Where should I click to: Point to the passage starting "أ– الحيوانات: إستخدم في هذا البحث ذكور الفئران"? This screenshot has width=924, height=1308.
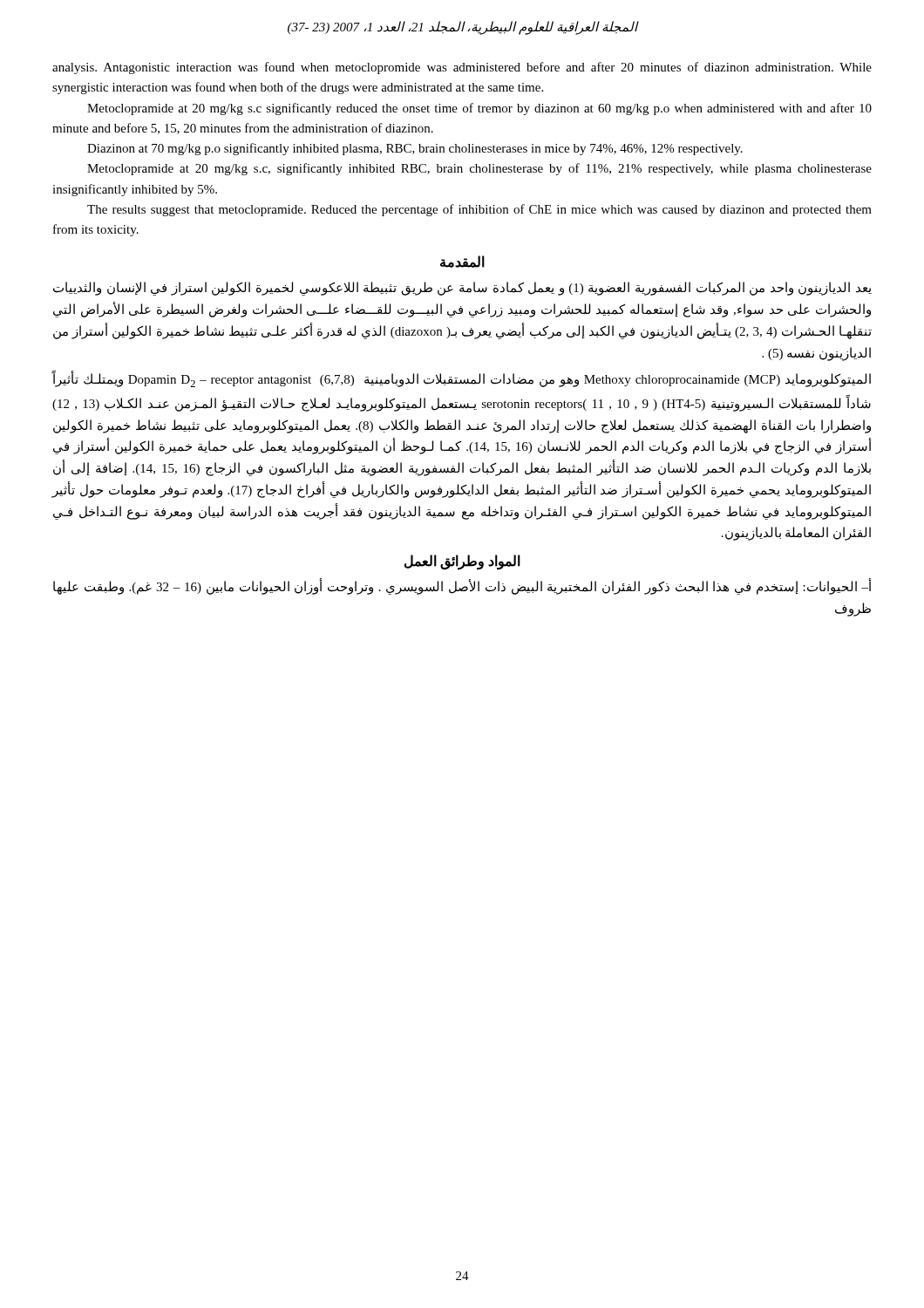(x=462, y=598)
